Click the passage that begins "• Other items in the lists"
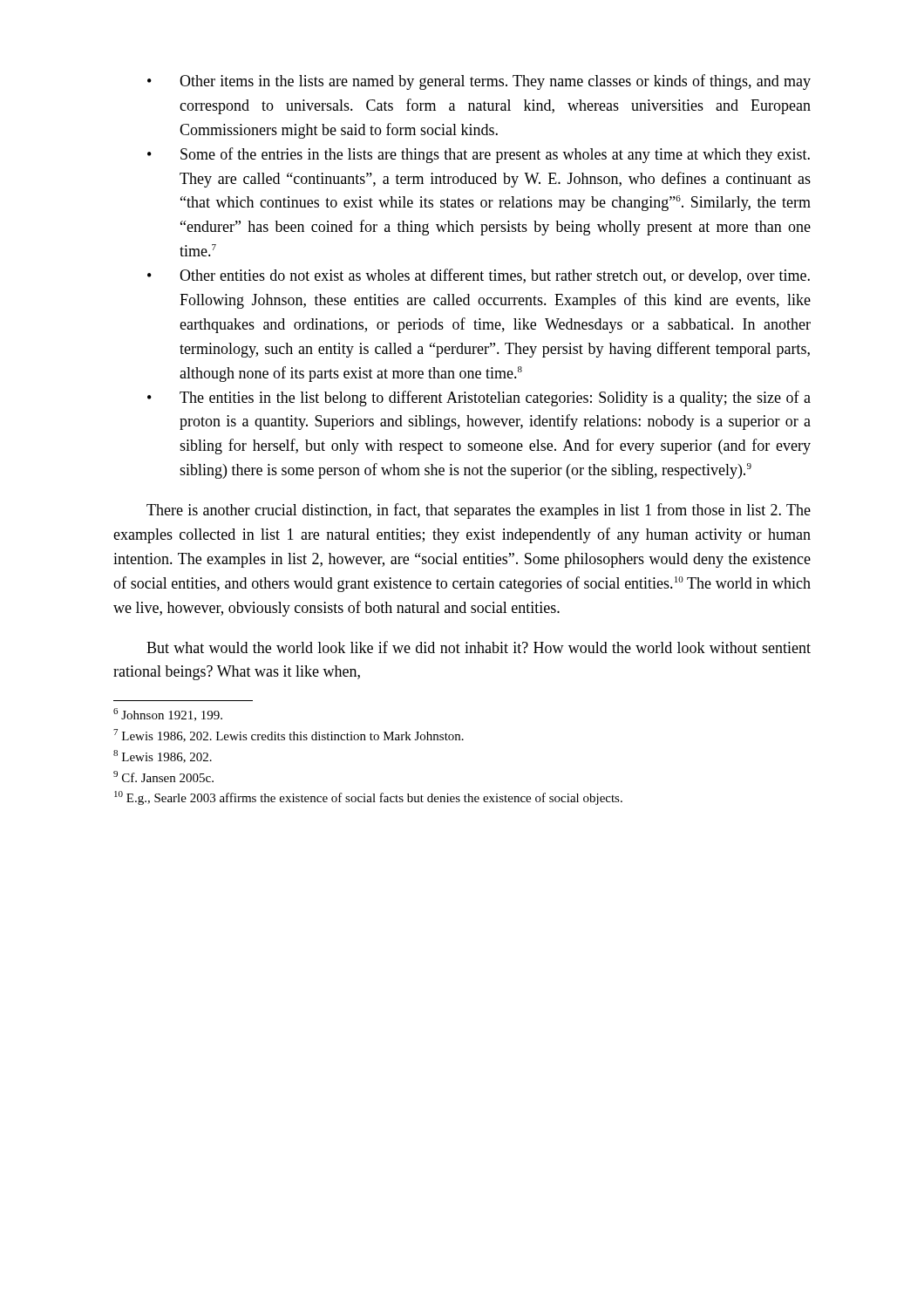The height and width of the screenshot is (1308, 924). 462,106
